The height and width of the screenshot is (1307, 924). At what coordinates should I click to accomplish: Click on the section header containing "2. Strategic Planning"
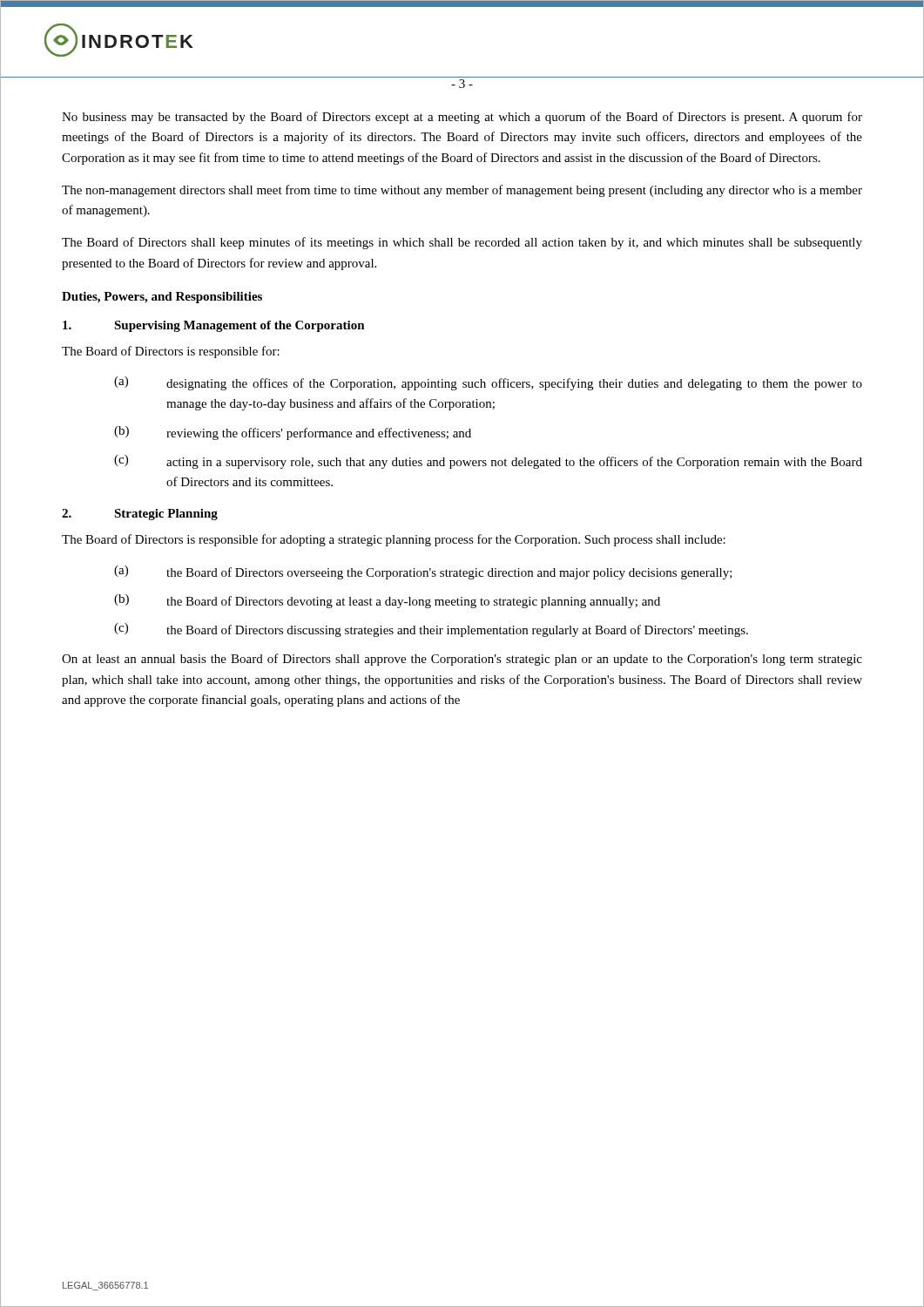click(140, 514)
